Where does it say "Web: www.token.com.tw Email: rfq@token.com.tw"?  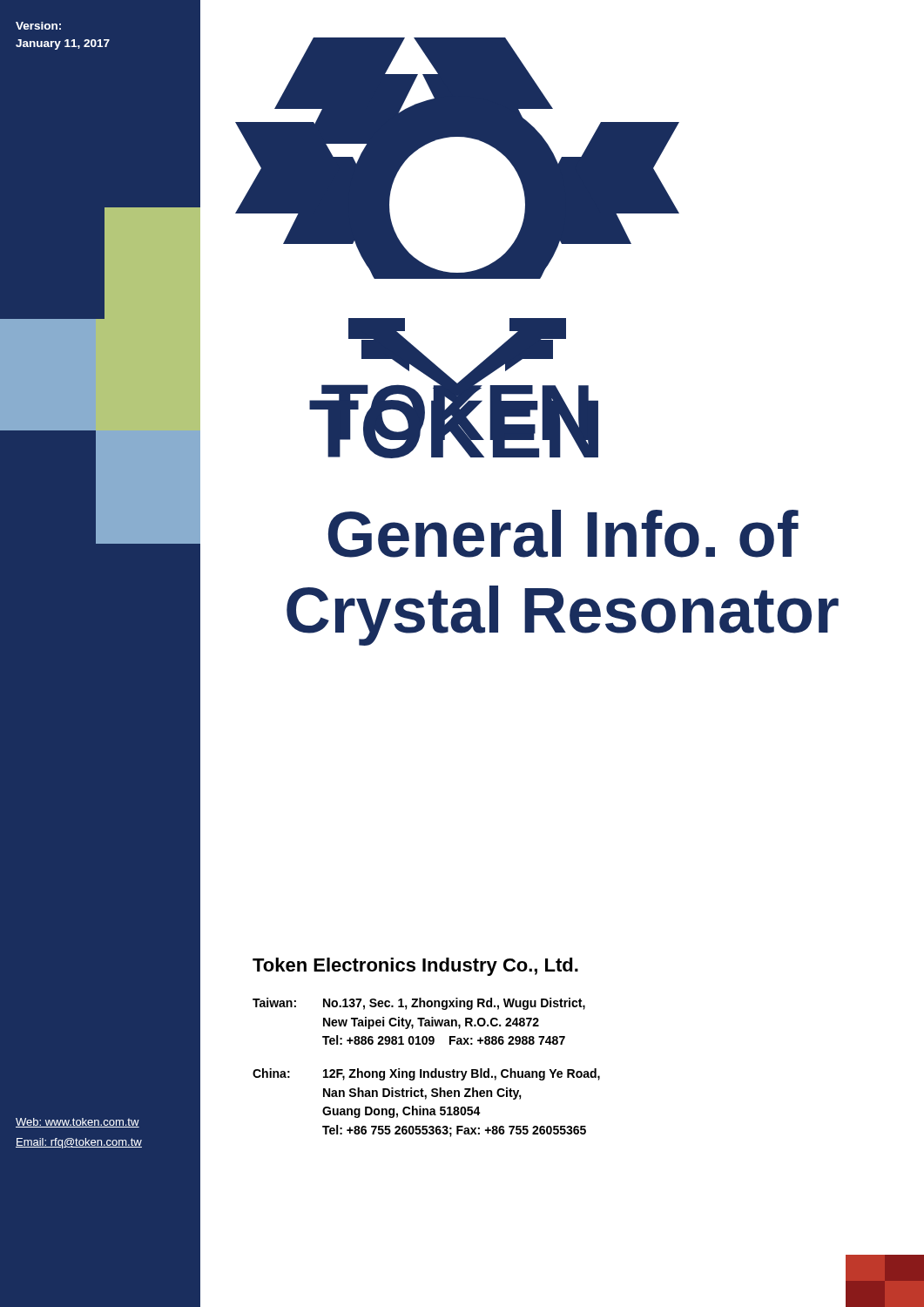pos(79,1132)
